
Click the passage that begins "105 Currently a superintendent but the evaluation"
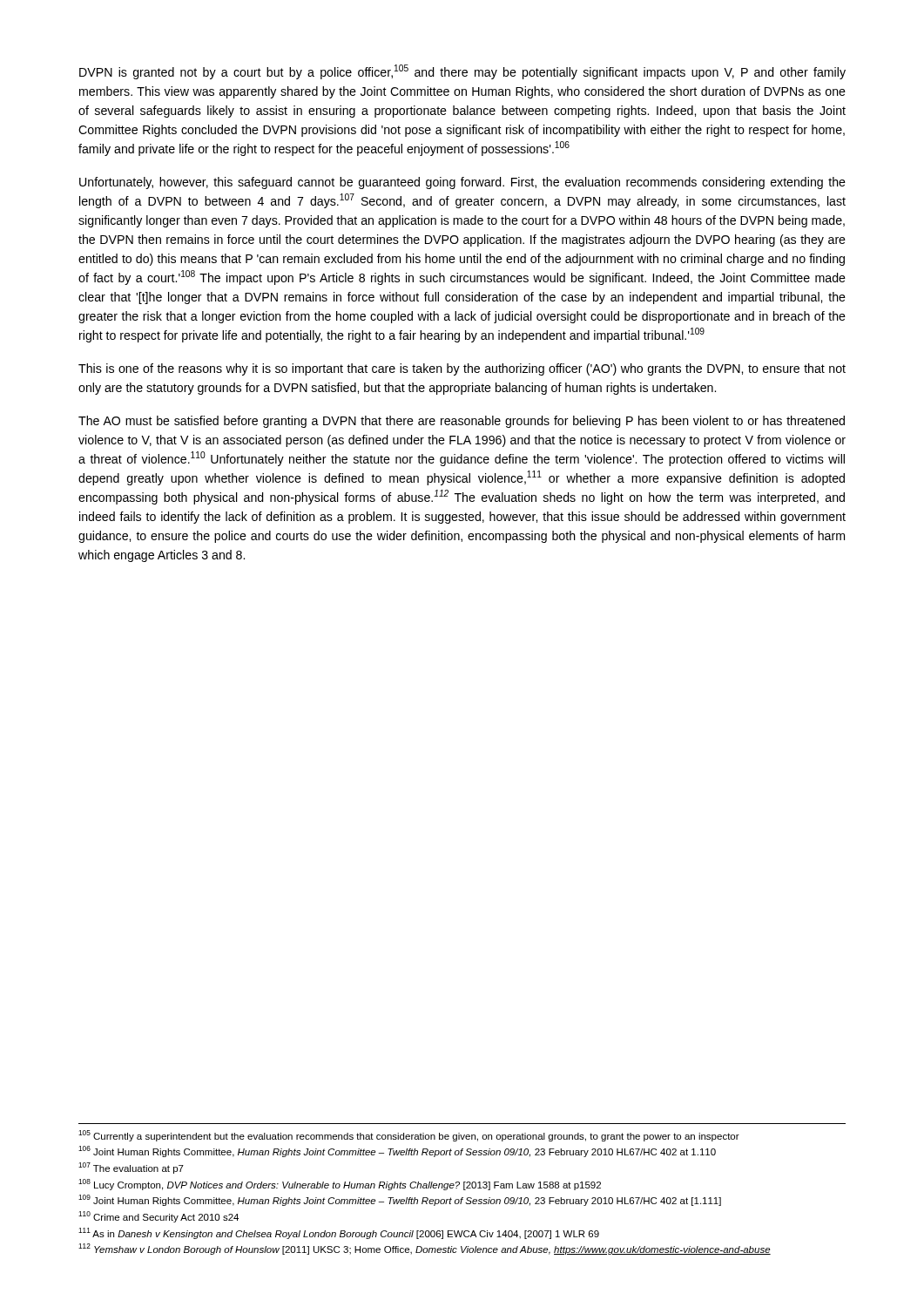coord(409,1135)
